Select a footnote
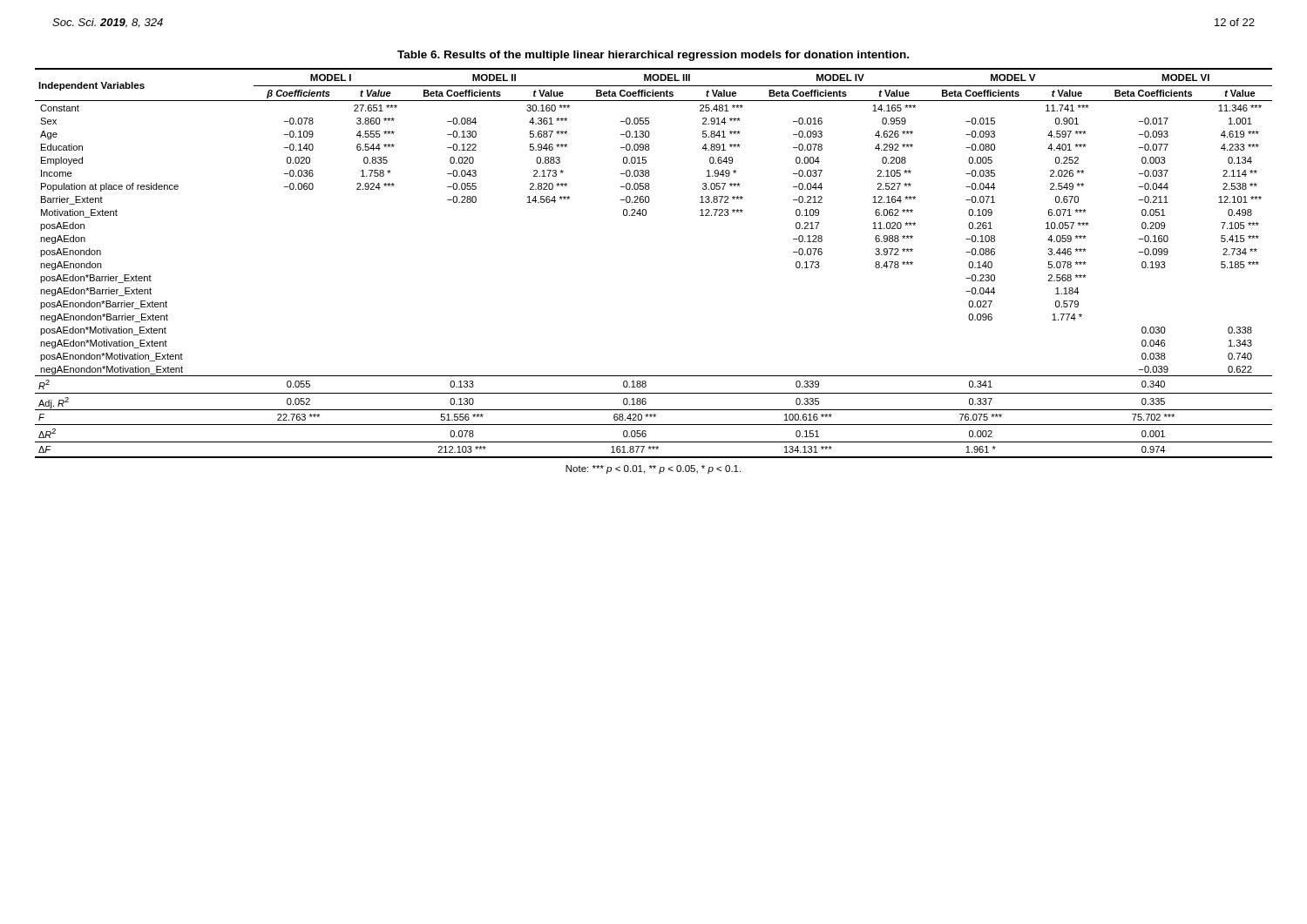The height and width of the screenshot is (924, 1307). tap(654, 469)
